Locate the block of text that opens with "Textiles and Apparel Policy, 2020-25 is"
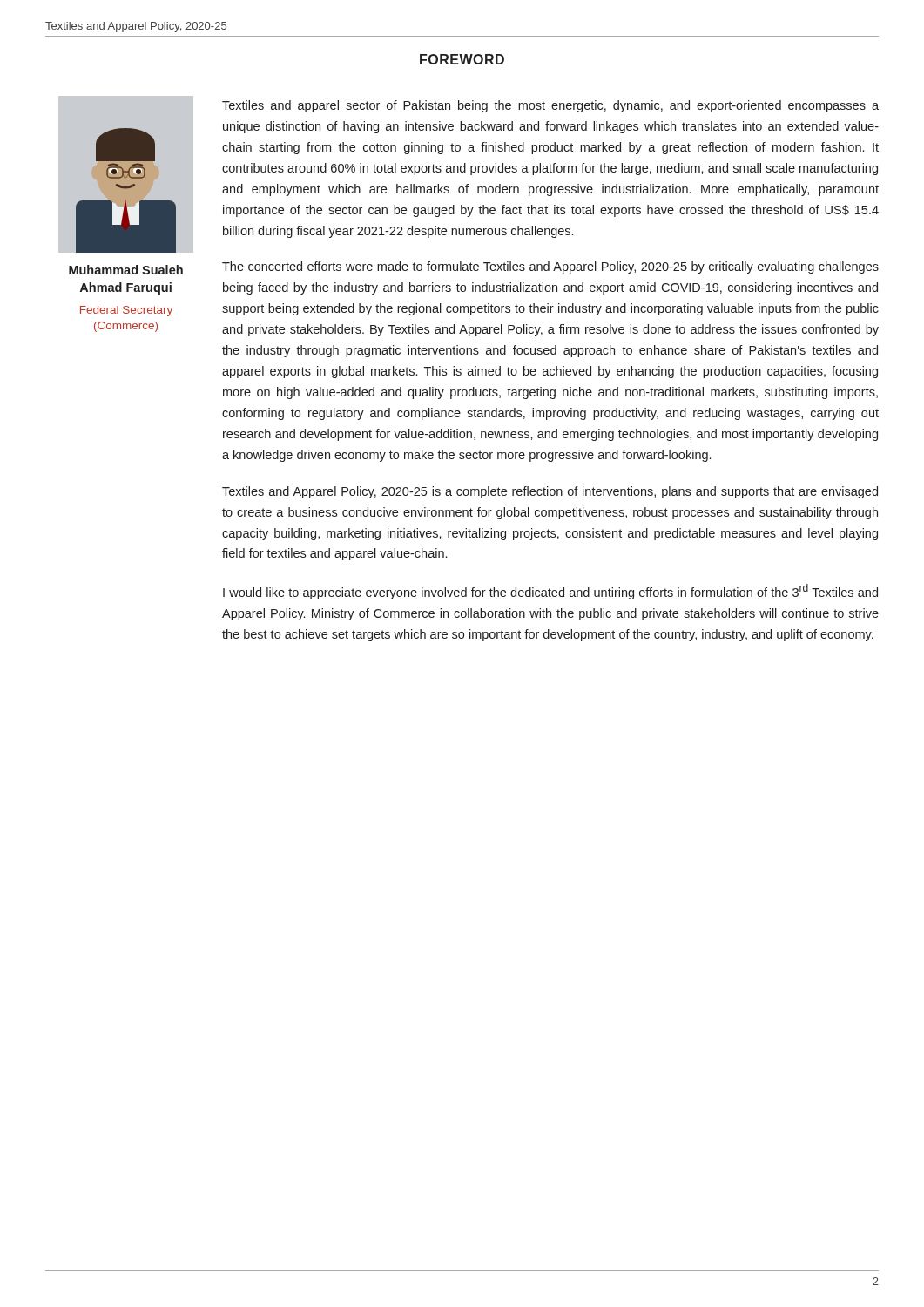Viewport: 924px width, 1307px height. point(550,522)
